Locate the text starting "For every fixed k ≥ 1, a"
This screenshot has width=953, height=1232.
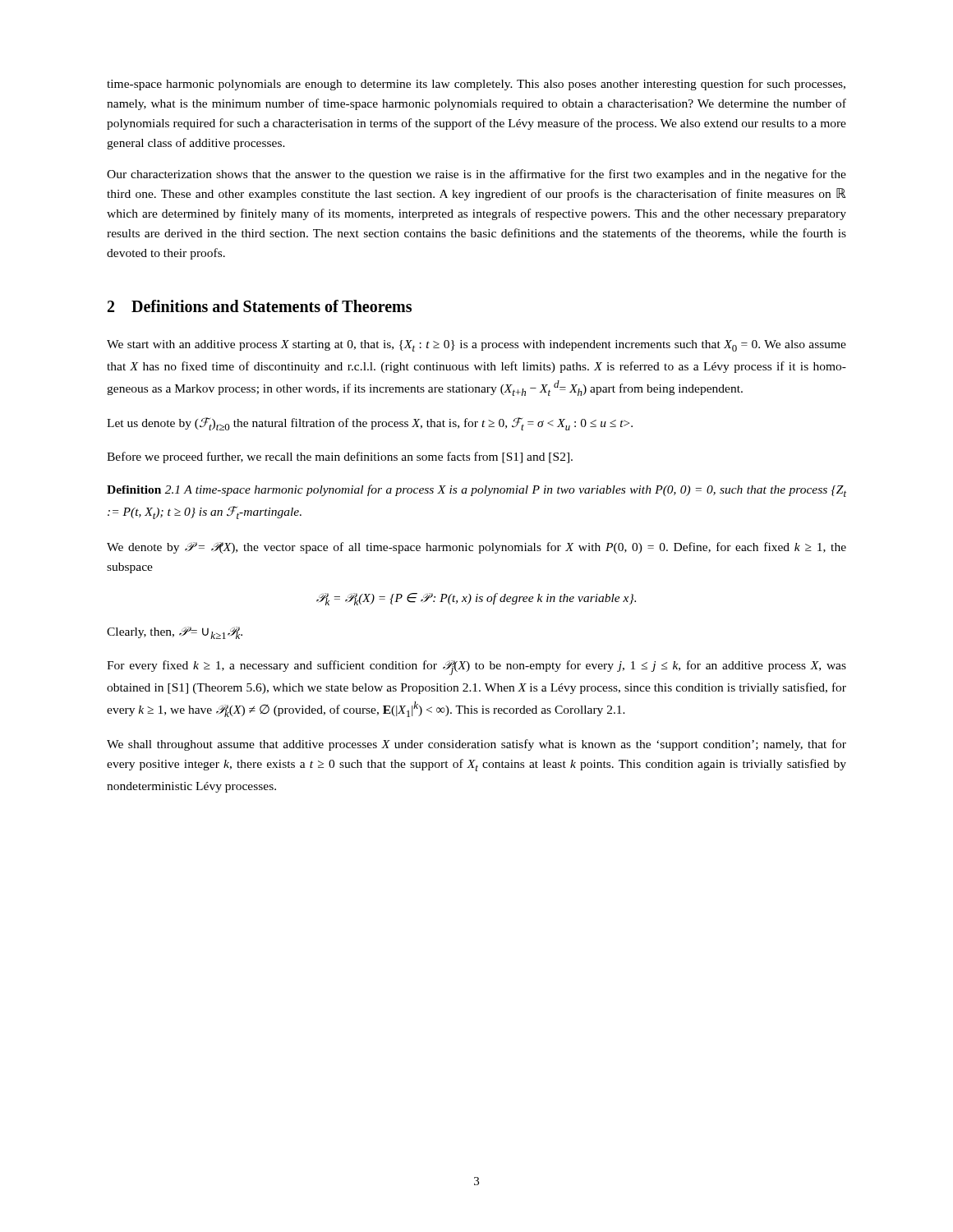coord(476,689)
